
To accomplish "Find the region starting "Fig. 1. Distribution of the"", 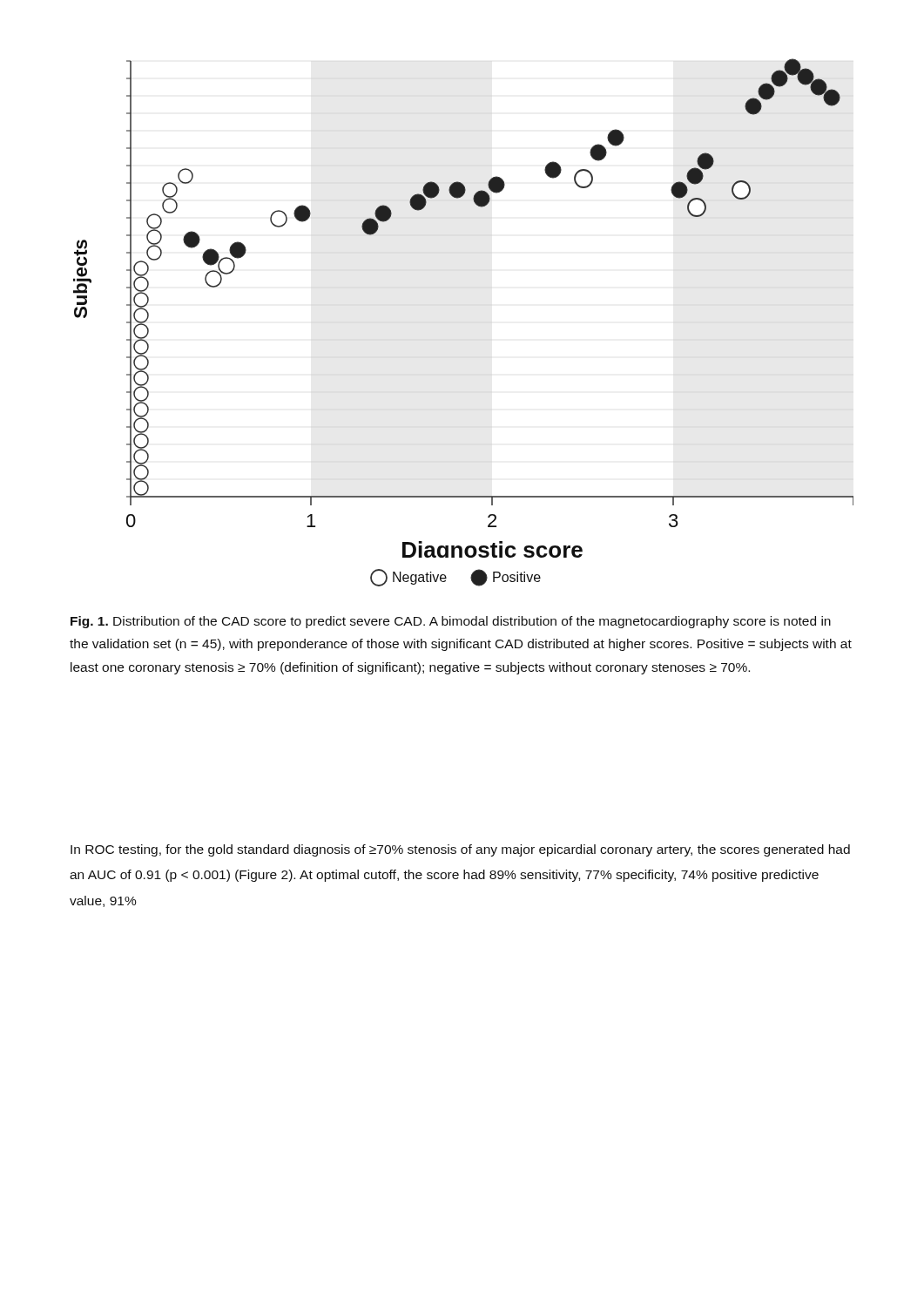I will point(462,644).
